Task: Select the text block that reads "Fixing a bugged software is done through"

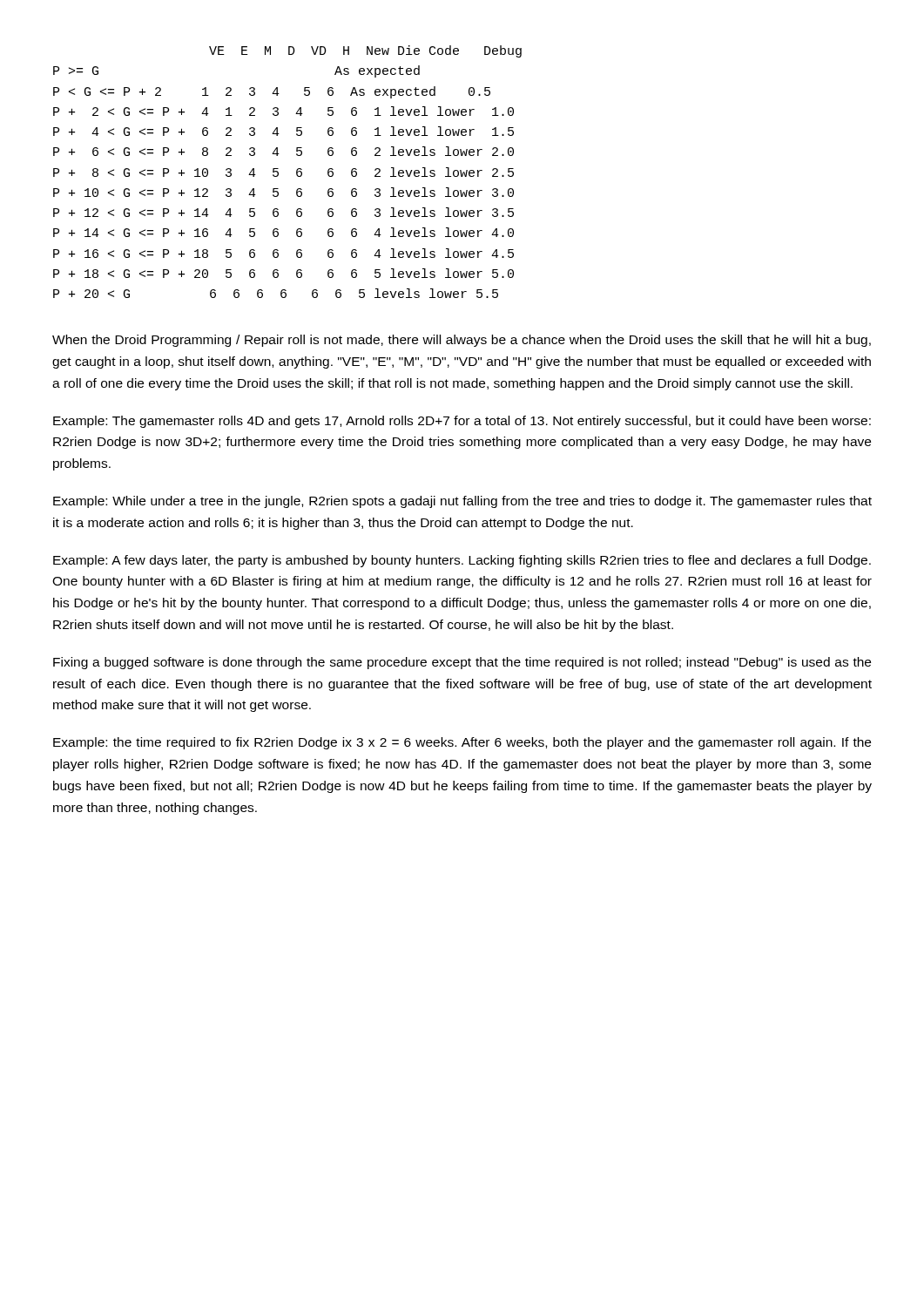Action: (x=462, y=683)
